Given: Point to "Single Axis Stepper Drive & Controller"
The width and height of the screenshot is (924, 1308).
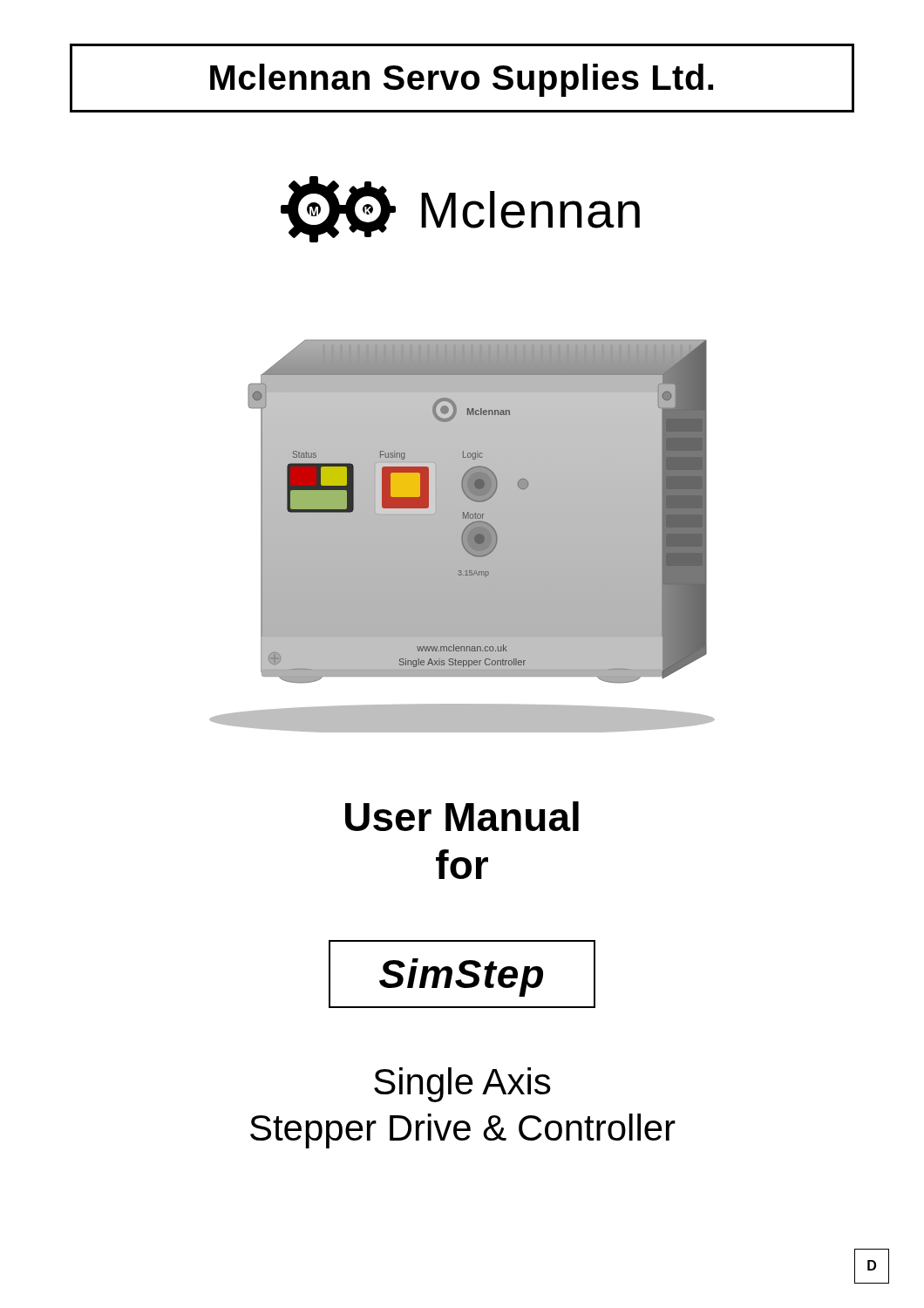Looking at the screenshot, I should (462, 1105).
